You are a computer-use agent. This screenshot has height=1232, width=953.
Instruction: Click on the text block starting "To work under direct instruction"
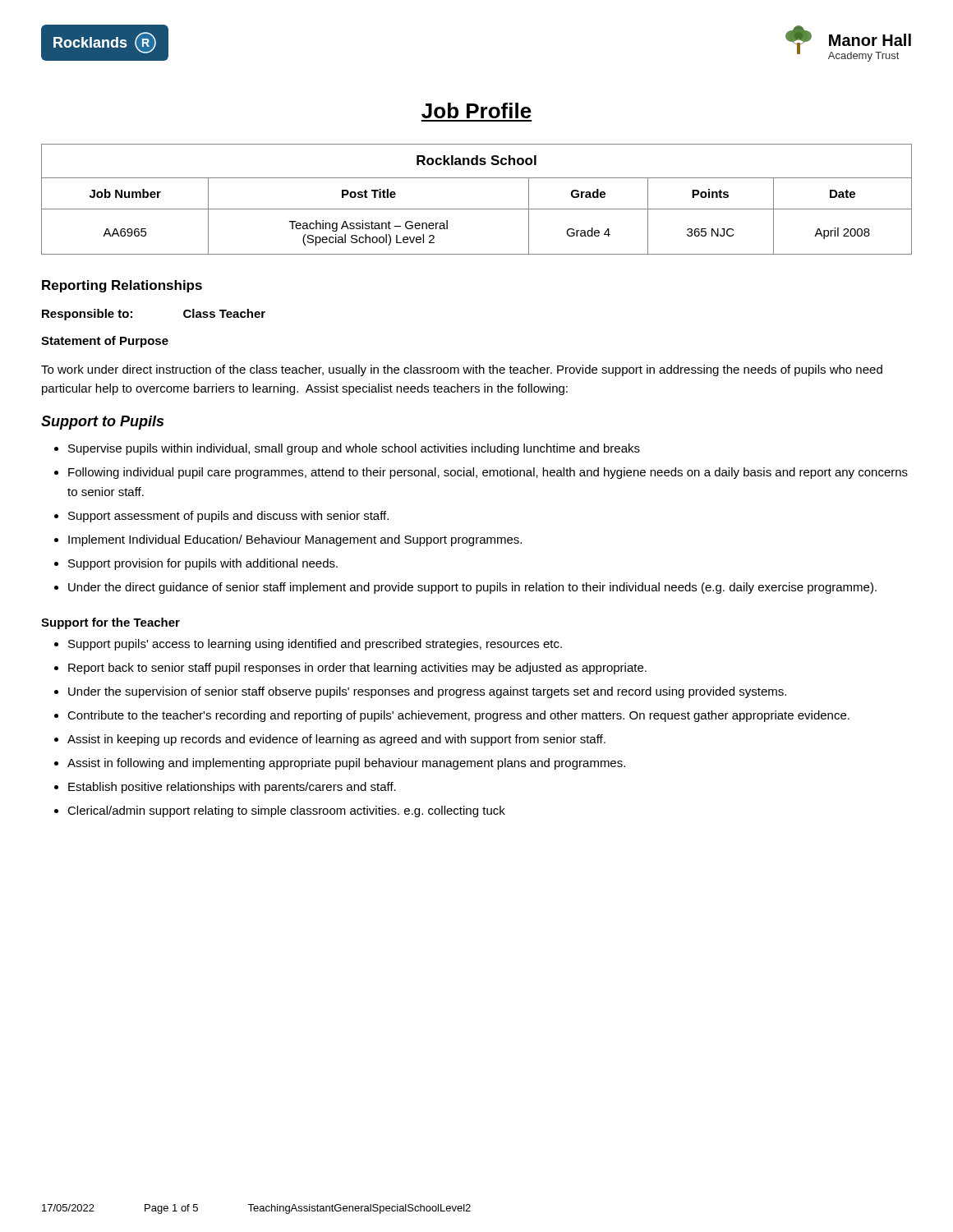point(476,379)
